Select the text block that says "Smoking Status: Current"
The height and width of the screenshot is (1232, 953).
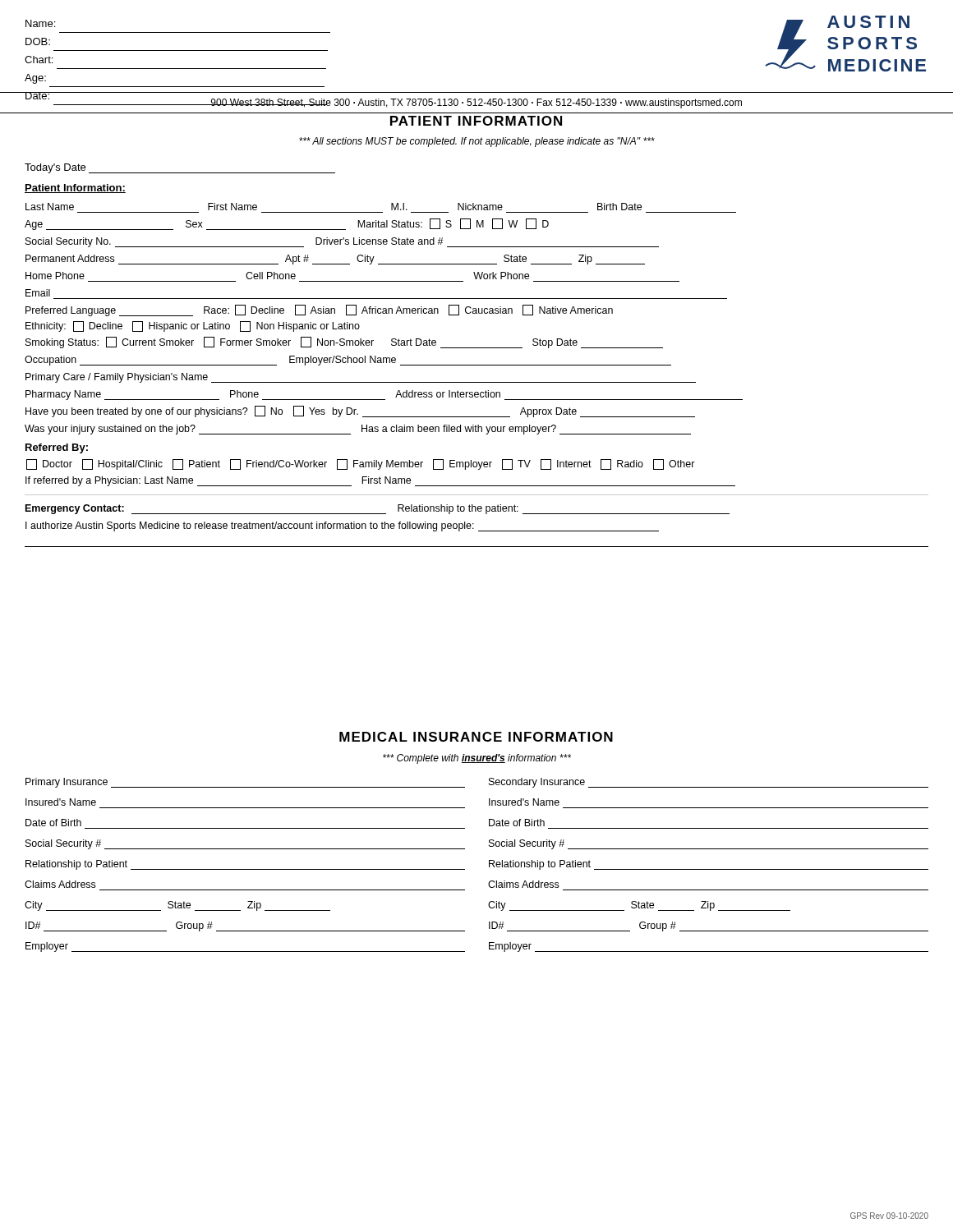coord(344,342)
